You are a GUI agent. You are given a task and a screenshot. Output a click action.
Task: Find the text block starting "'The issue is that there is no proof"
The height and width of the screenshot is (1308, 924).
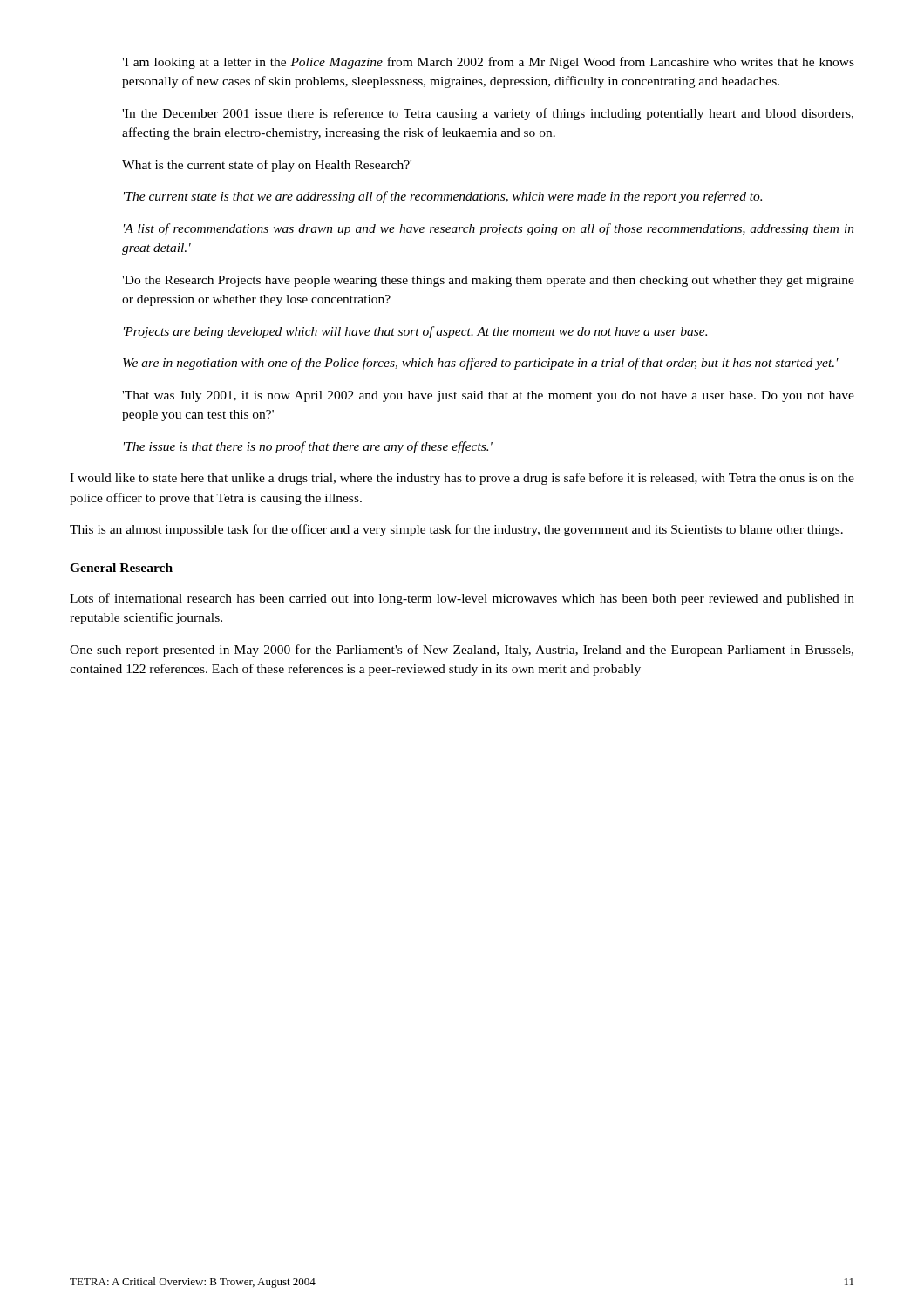click(307, 446)
